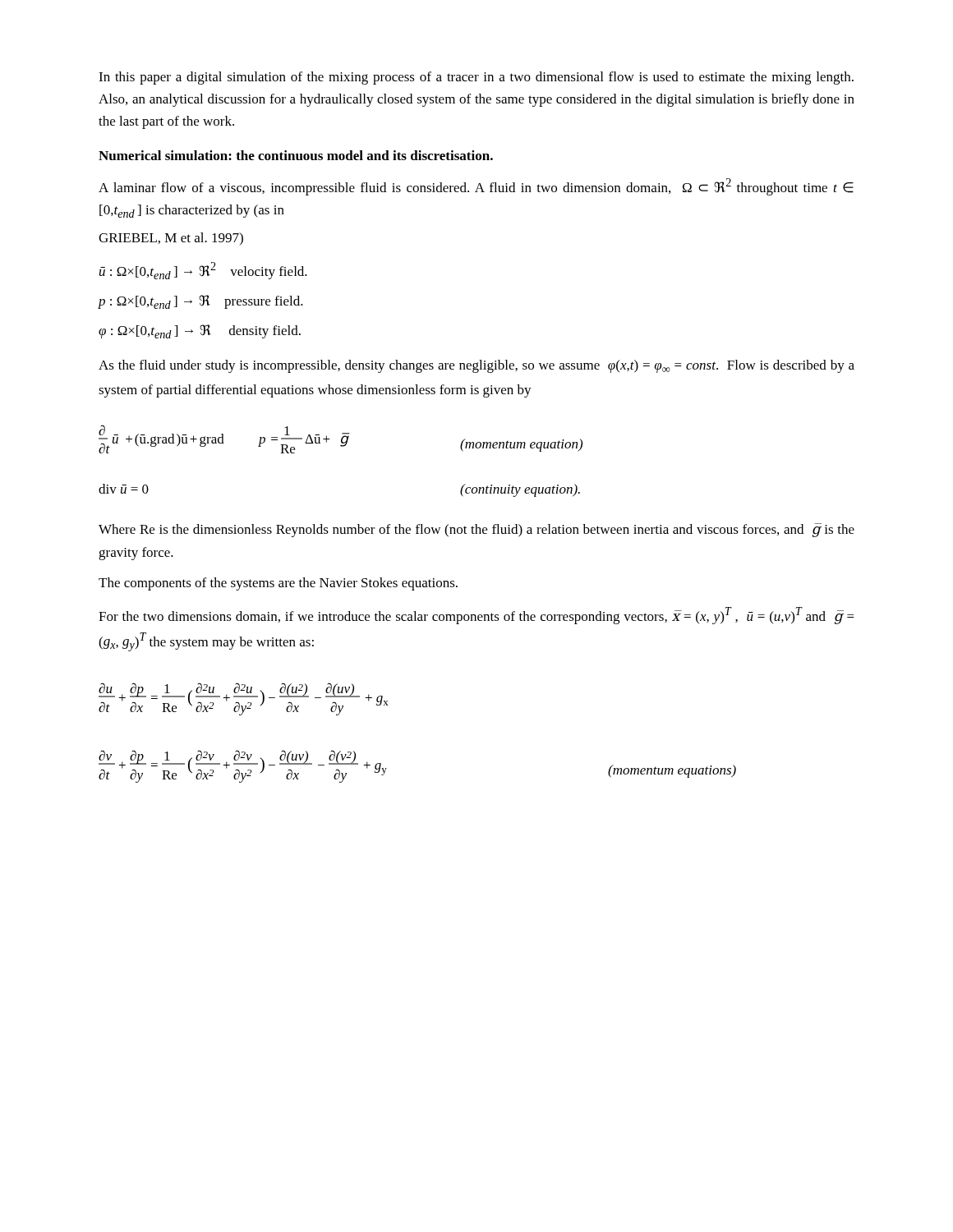Point to the region starting "The components of"
Screen dimensions: 1232x953
click(x=279, y=582)
